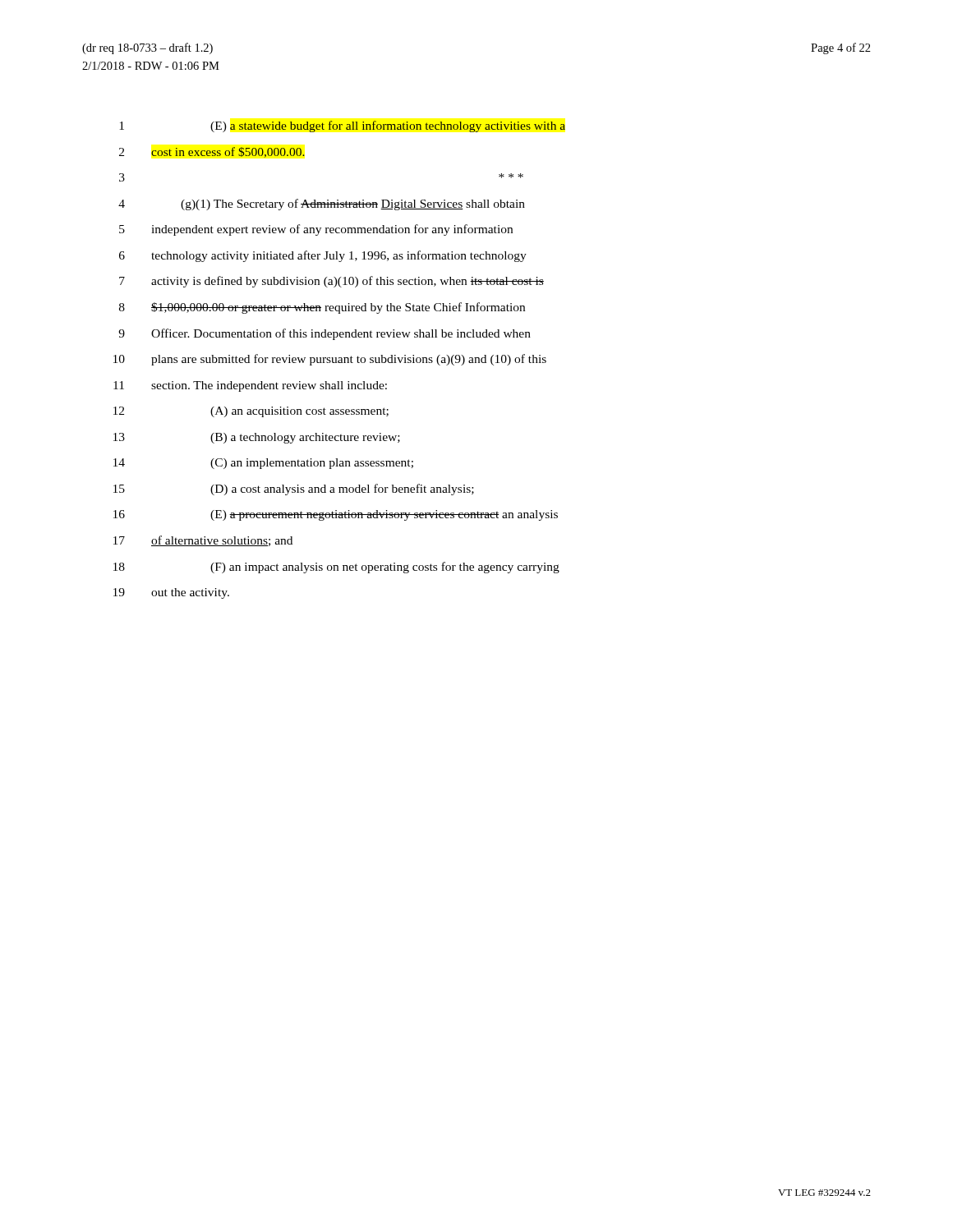Point to the text block starting "7 activity is defined by subdivision (a)(10)"
The width and height of the screenshot is (953, 1232).
pos(476,281)
